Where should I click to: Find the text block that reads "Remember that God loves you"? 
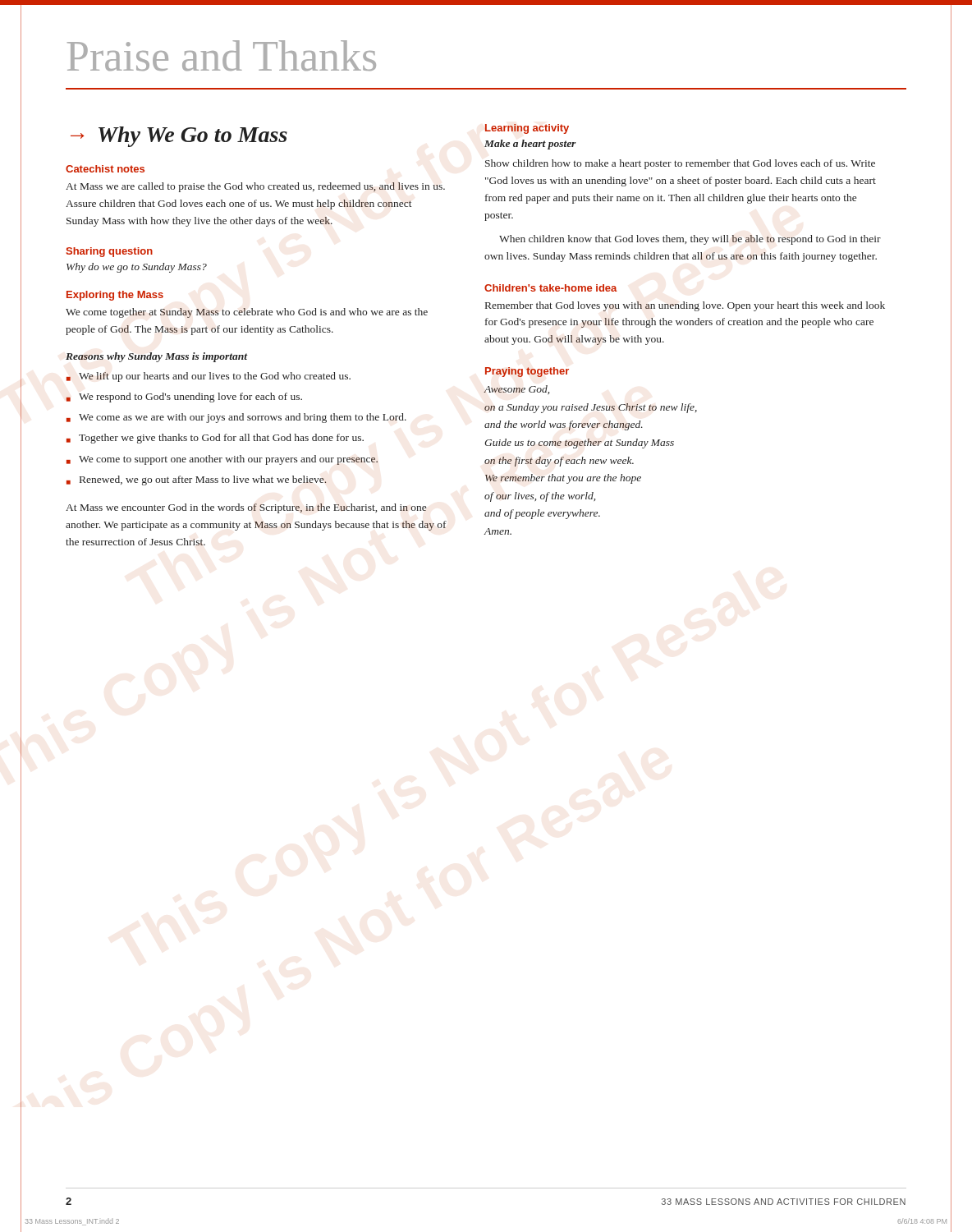pos(685,322)
